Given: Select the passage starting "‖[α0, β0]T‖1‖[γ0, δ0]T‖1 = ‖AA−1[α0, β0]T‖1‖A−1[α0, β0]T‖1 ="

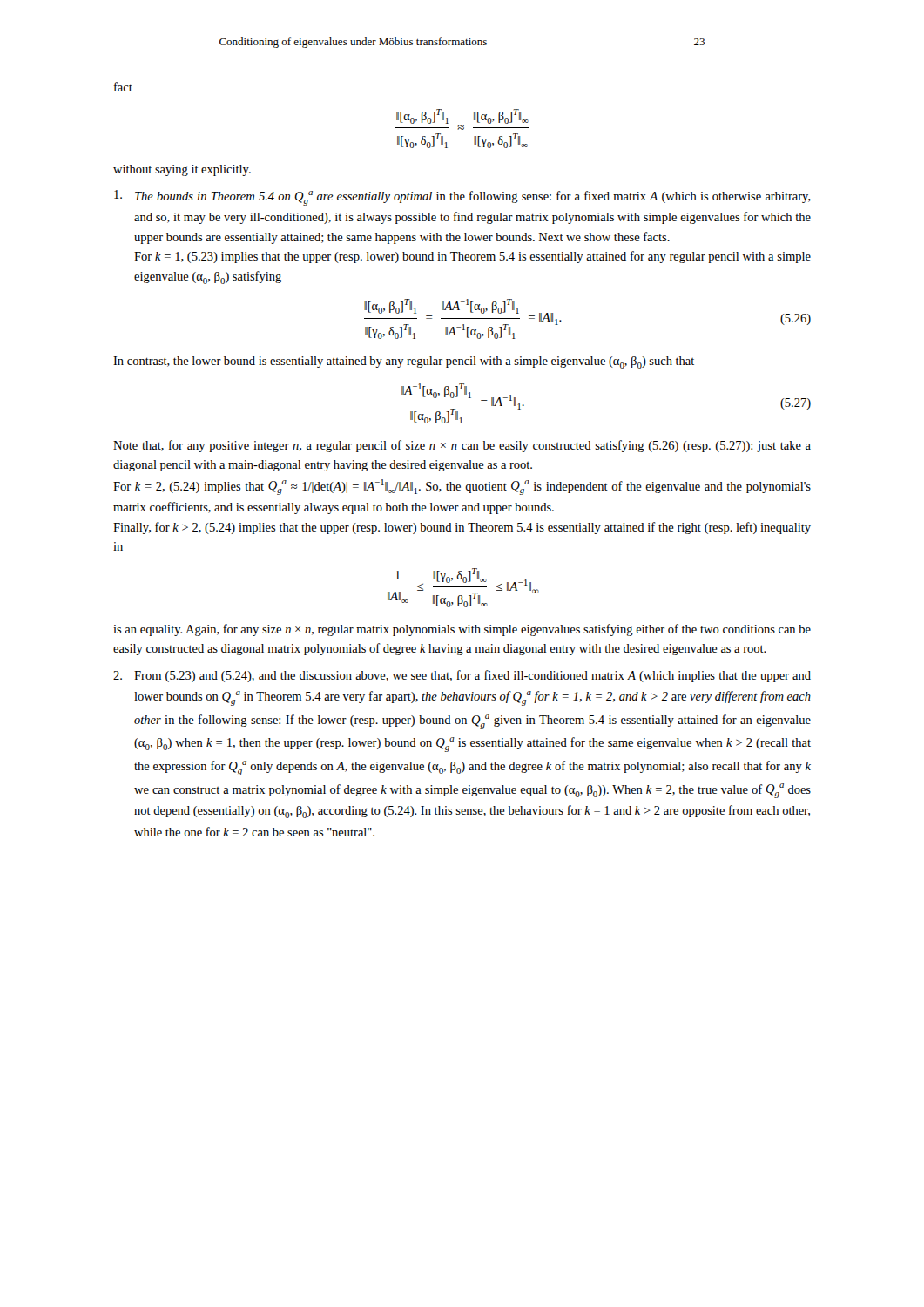Looking at the screenshot, I should coord(480,318).
